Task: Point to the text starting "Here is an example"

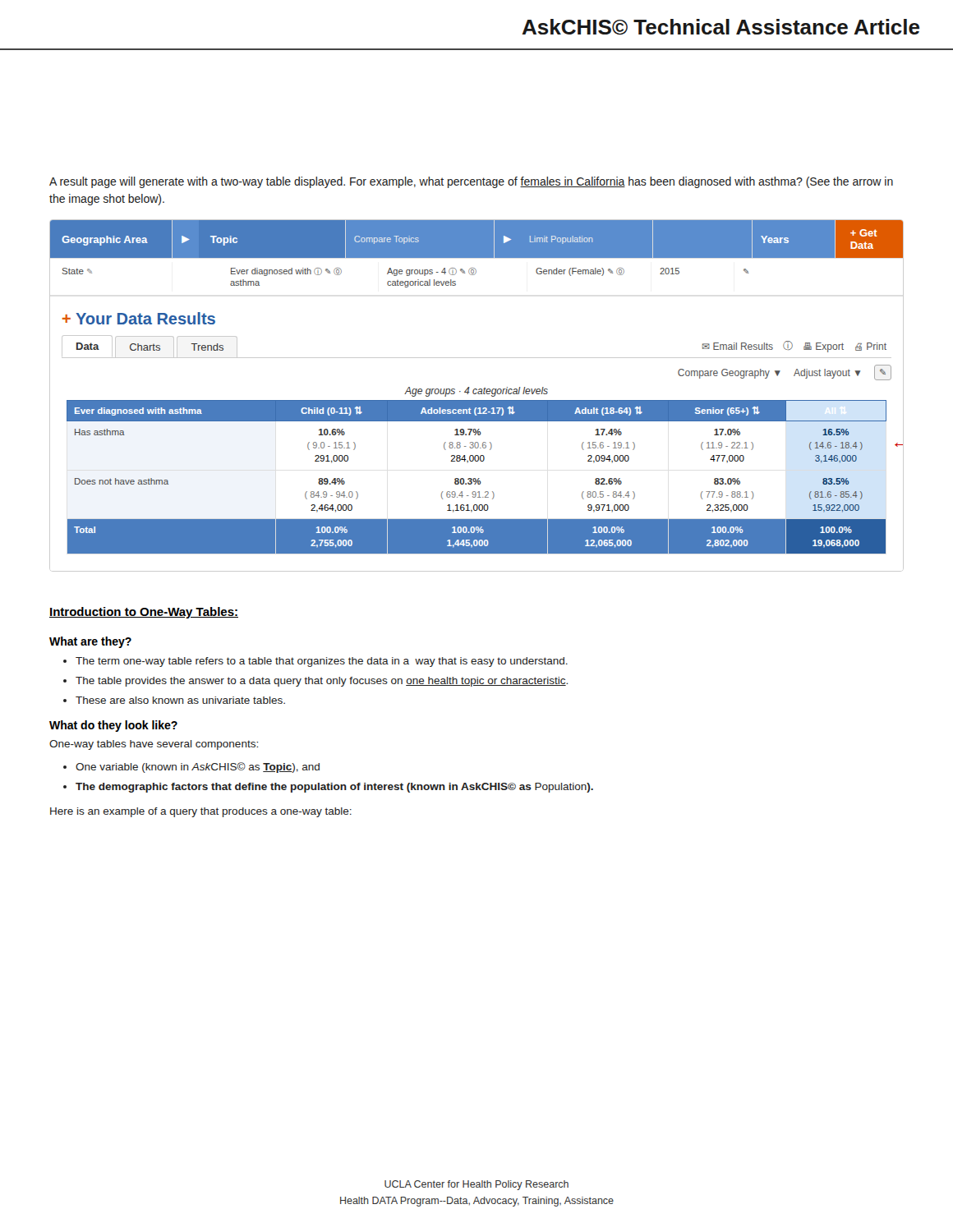Action: click(x=201, y=811)
